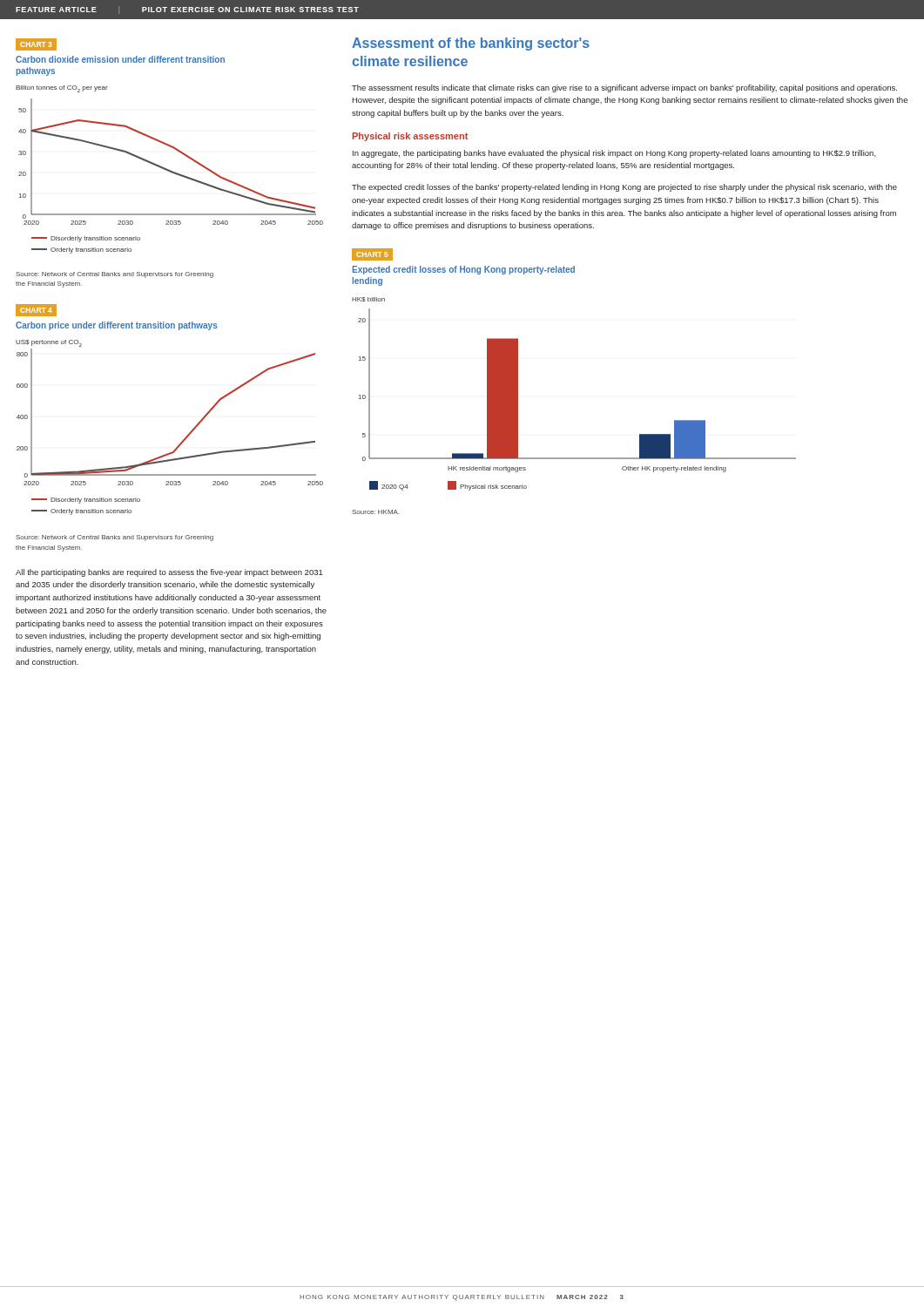
Task: Select the section header containing "CHART 5"
Action: point(372,254)
